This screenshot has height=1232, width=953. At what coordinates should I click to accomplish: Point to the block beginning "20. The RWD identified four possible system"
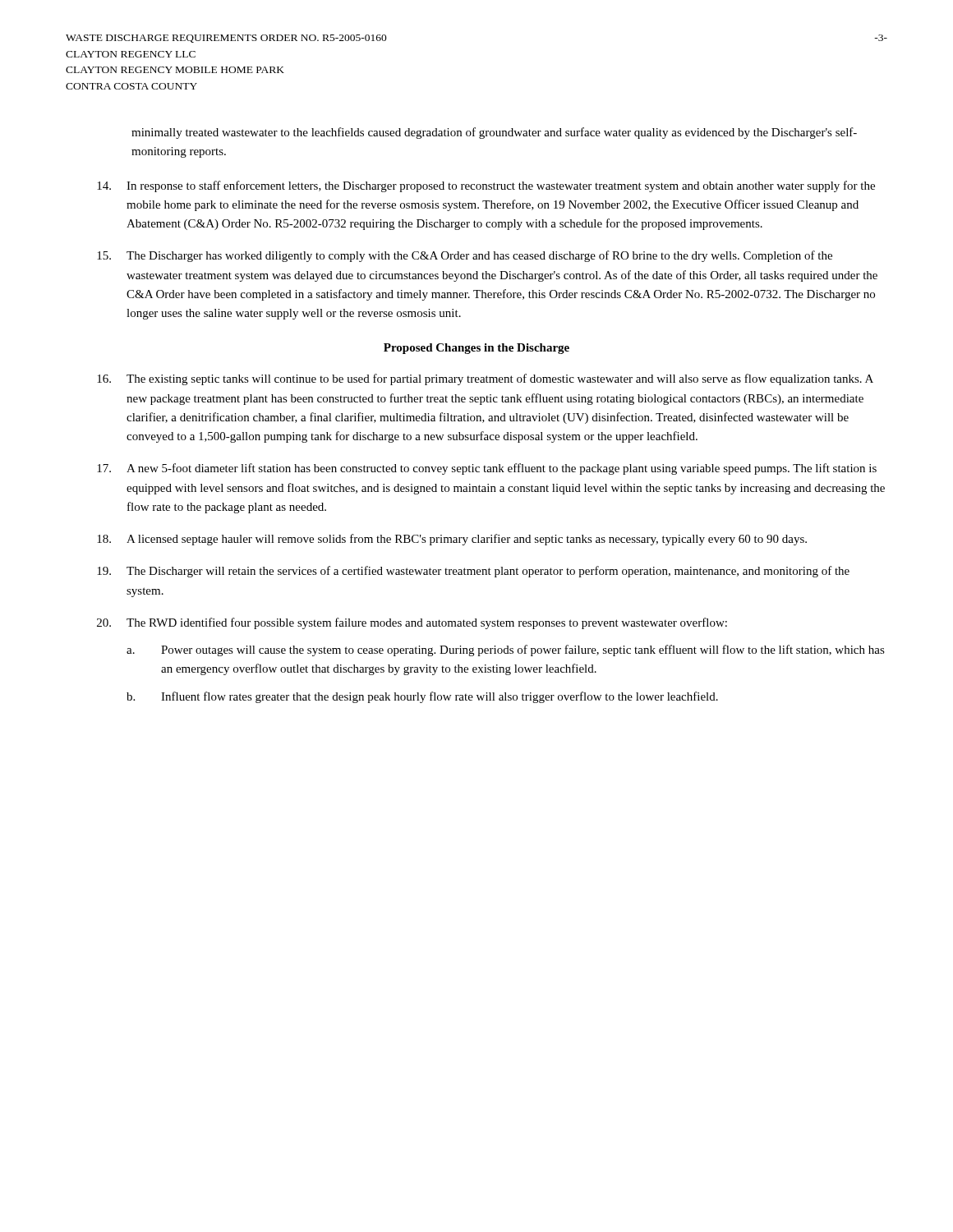(x=476, y=660)
